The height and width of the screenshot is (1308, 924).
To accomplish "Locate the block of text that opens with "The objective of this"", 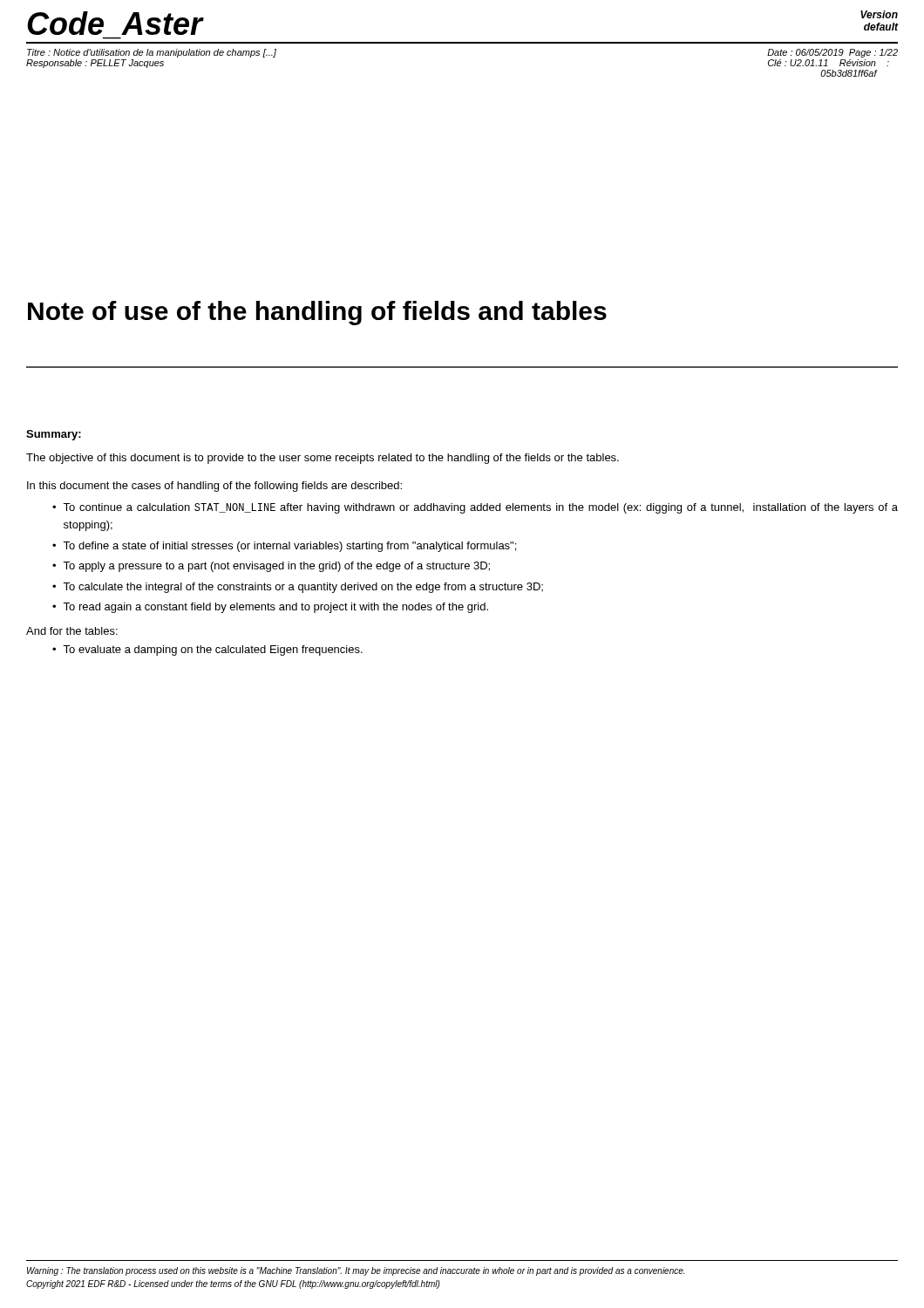I will coord(323,457).
